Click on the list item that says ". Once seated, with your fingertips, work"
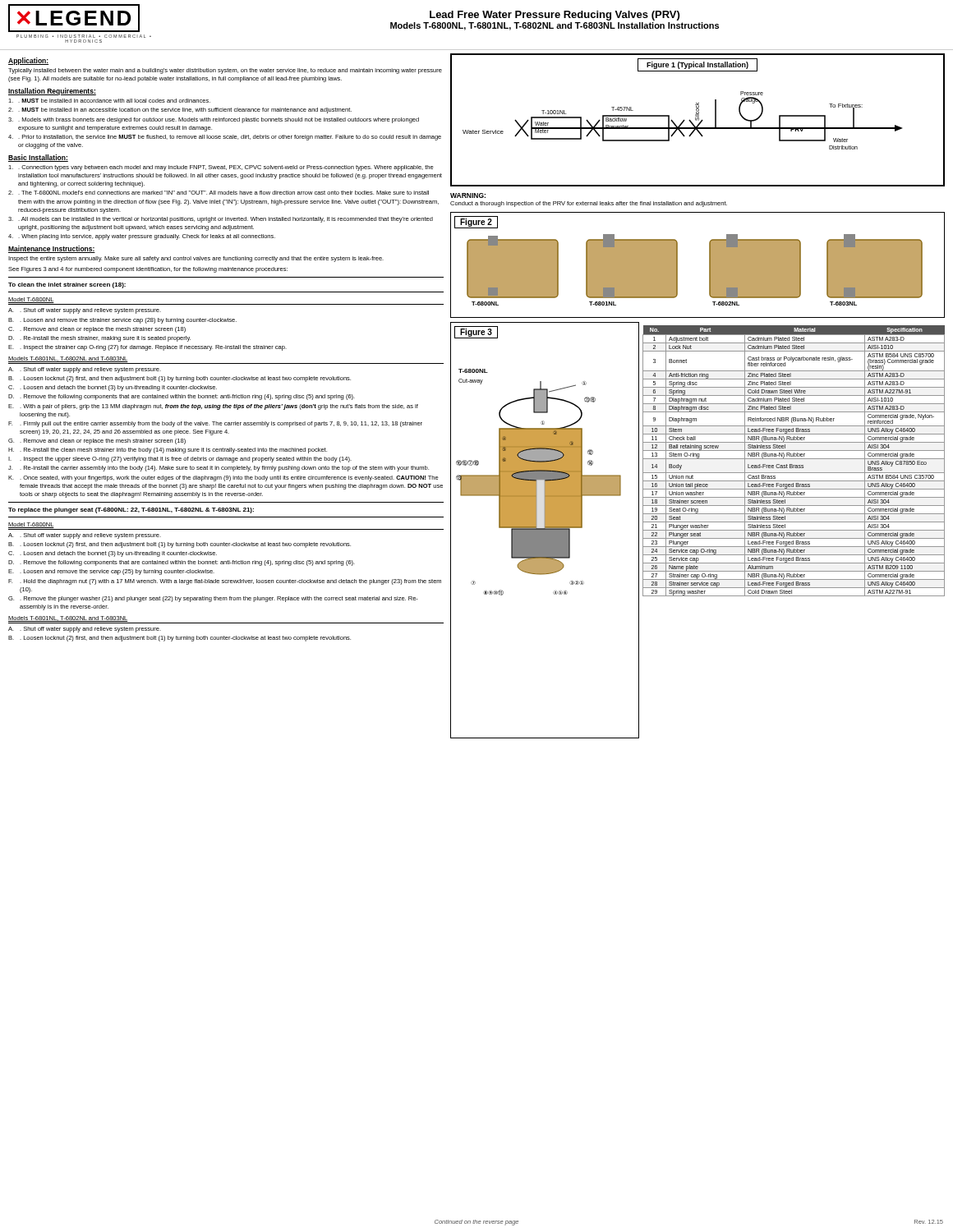The height and width of the screenshot is (1232, 953). [231, 485]
